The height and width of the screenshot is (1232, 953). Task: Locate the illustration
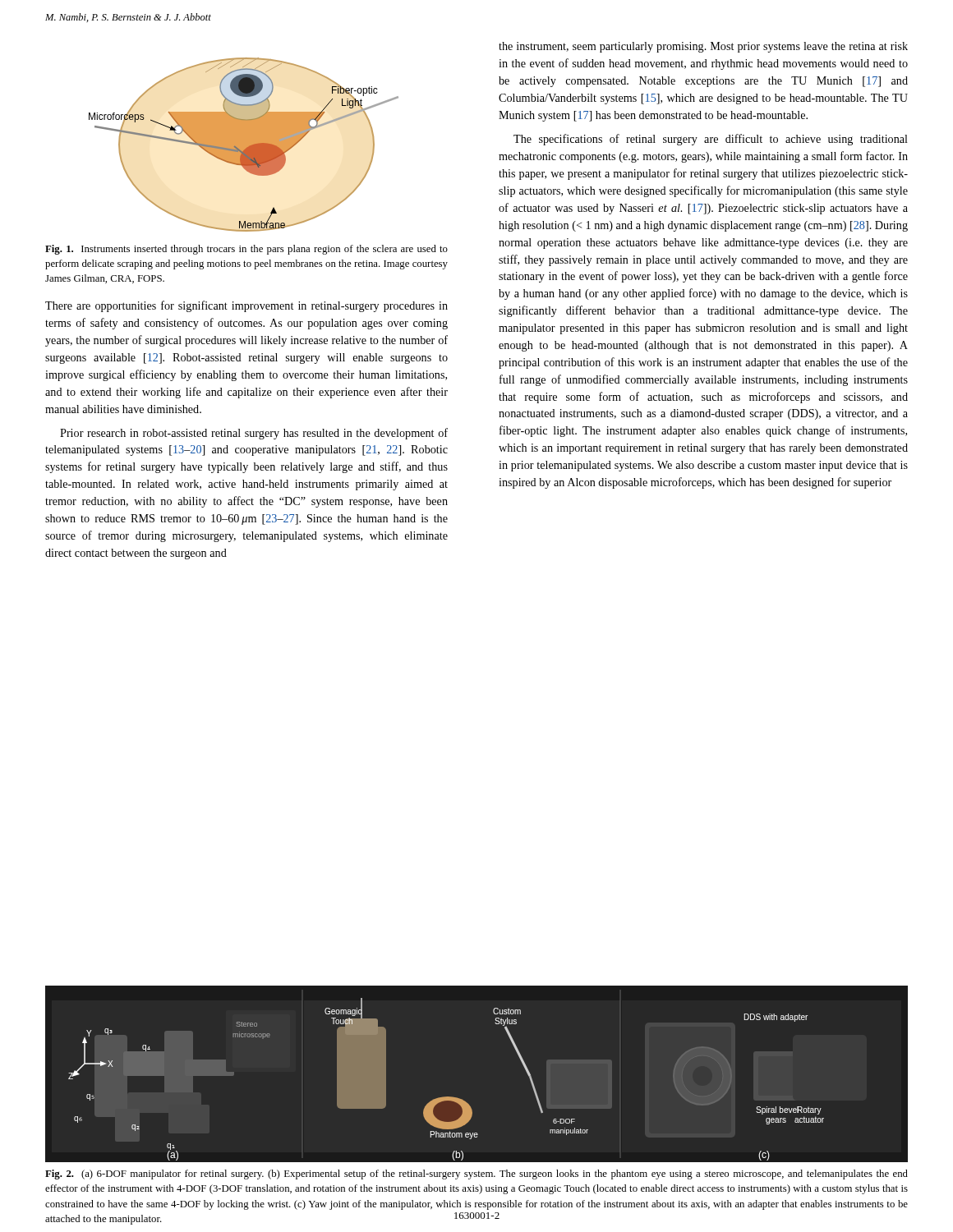coord(246,137)
